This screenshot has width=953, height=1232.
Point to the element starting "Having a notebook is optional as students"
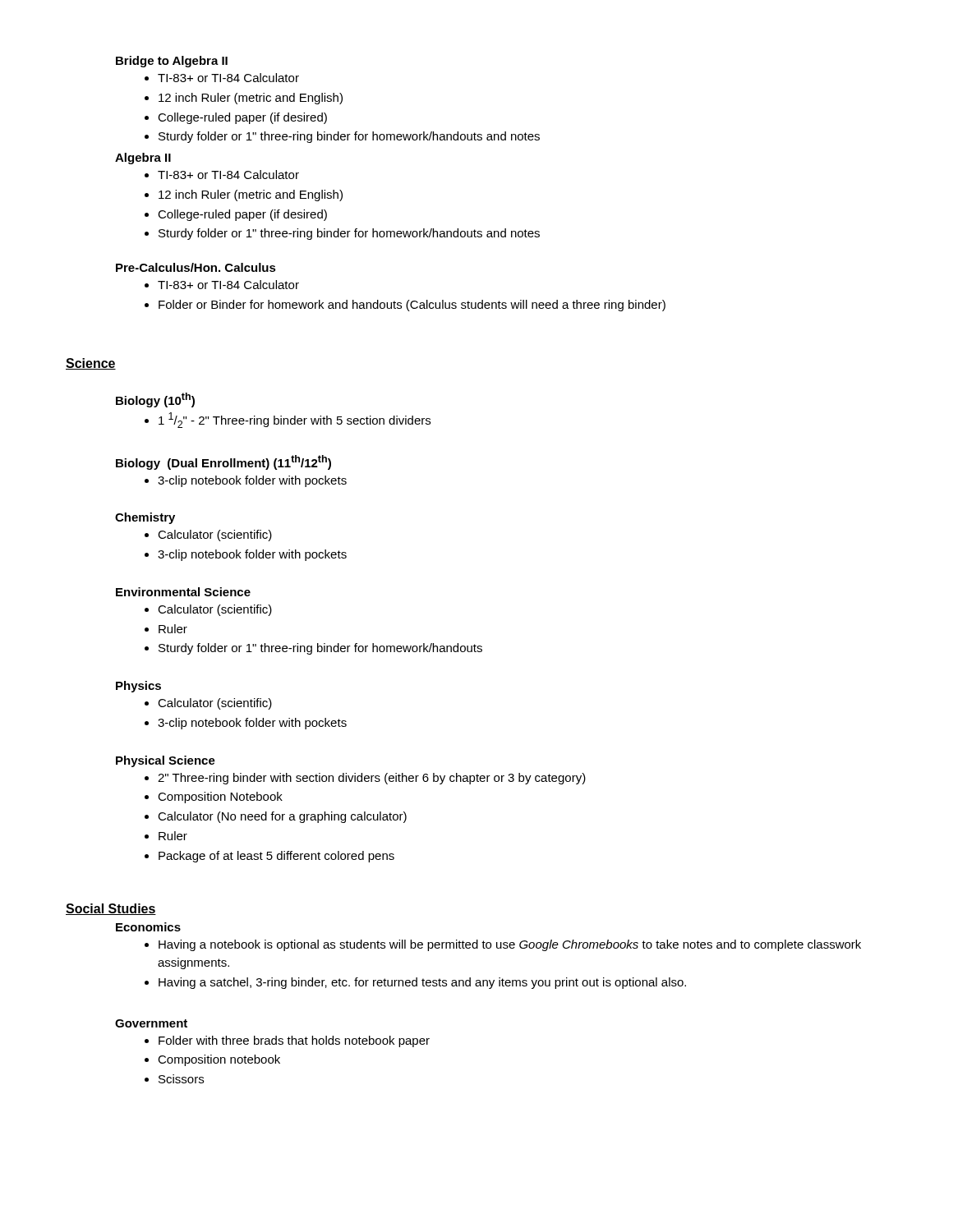pos(509,953)
